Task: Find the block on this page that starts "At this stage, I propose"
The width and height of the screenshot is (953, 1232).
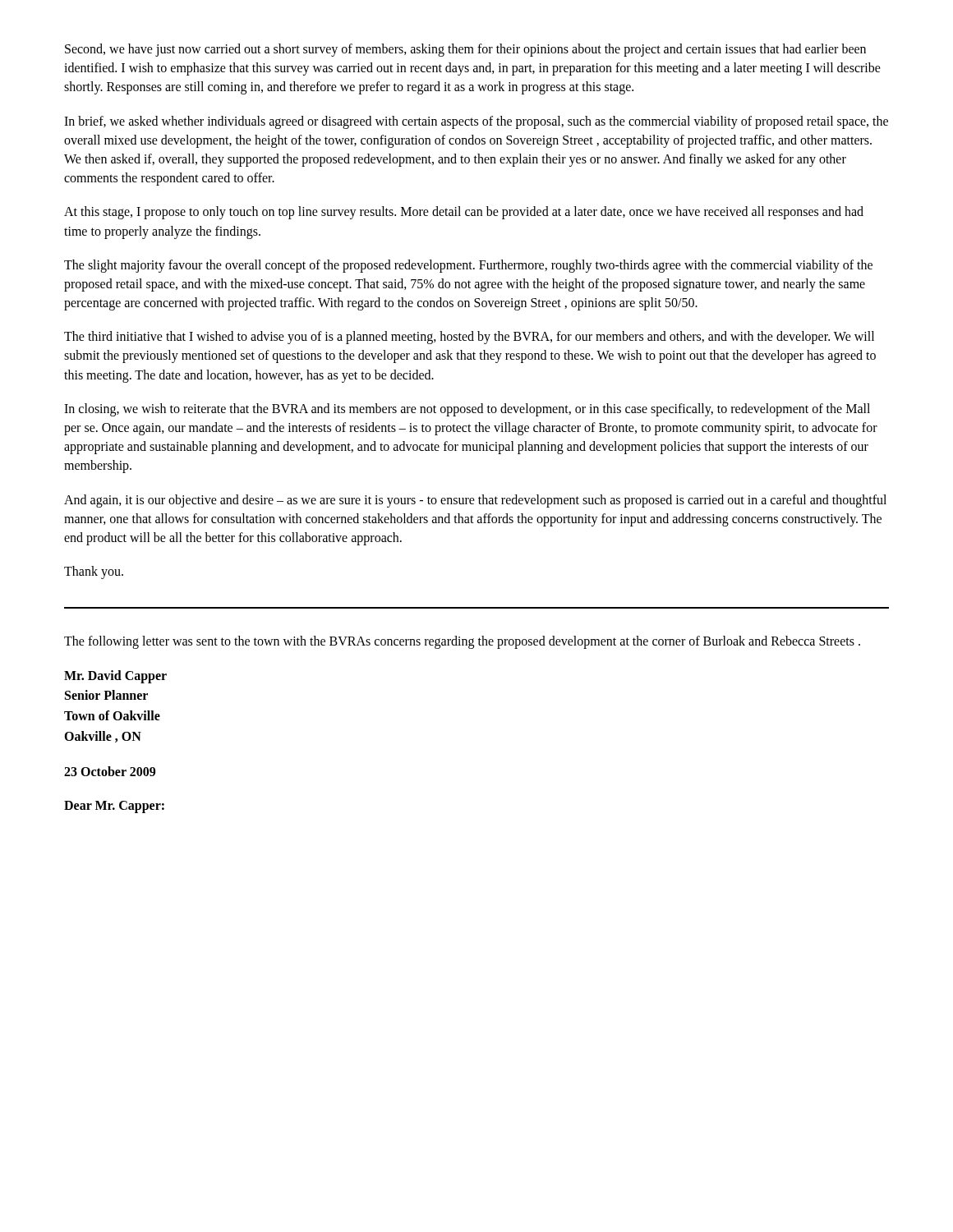Action: tap(464, 221)
